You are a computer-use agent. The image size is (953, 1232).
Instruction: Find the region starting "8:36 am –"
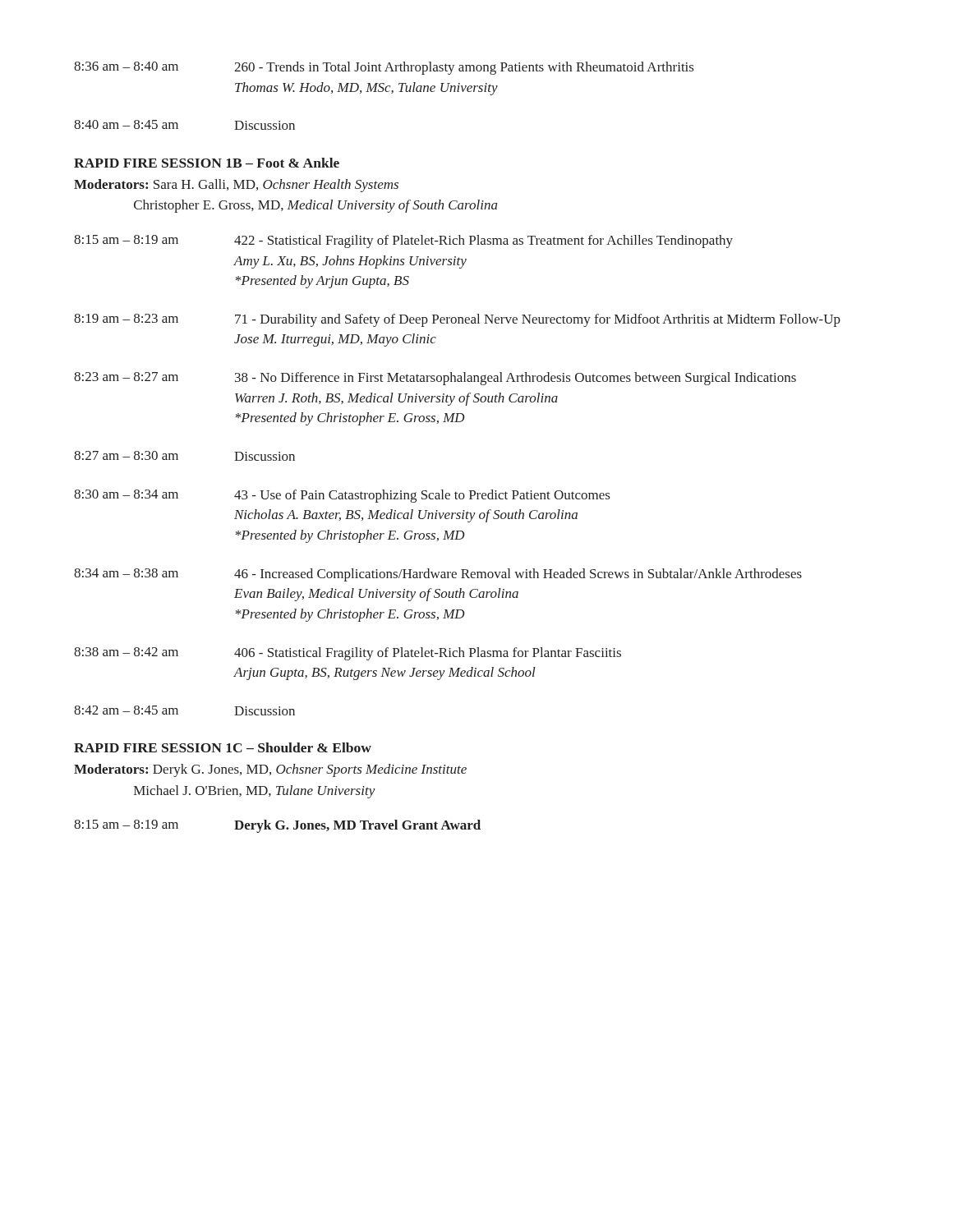click(x=476, y=78)
